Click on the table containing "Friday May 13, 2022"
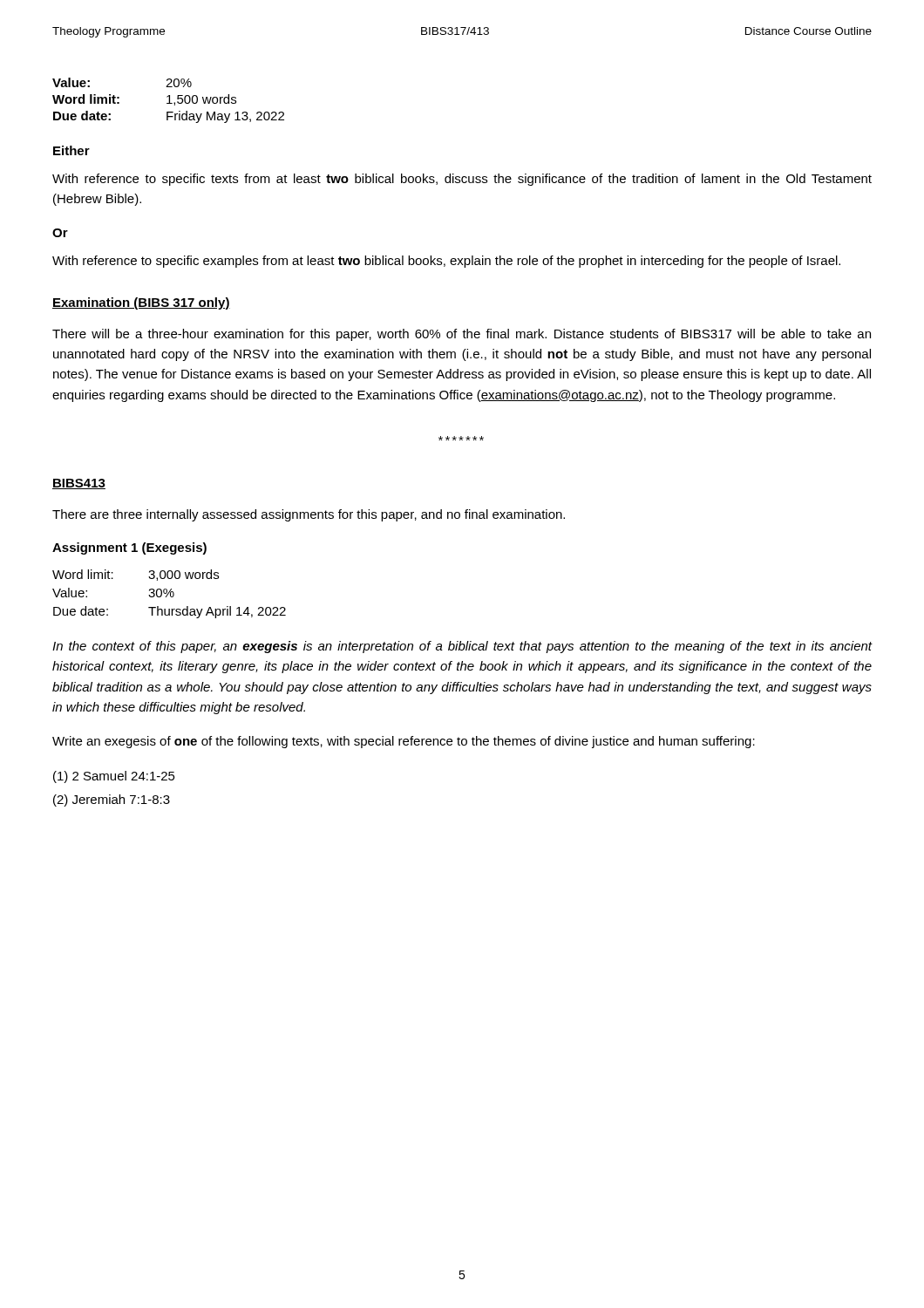924x1308 pixels. [462, 99]
